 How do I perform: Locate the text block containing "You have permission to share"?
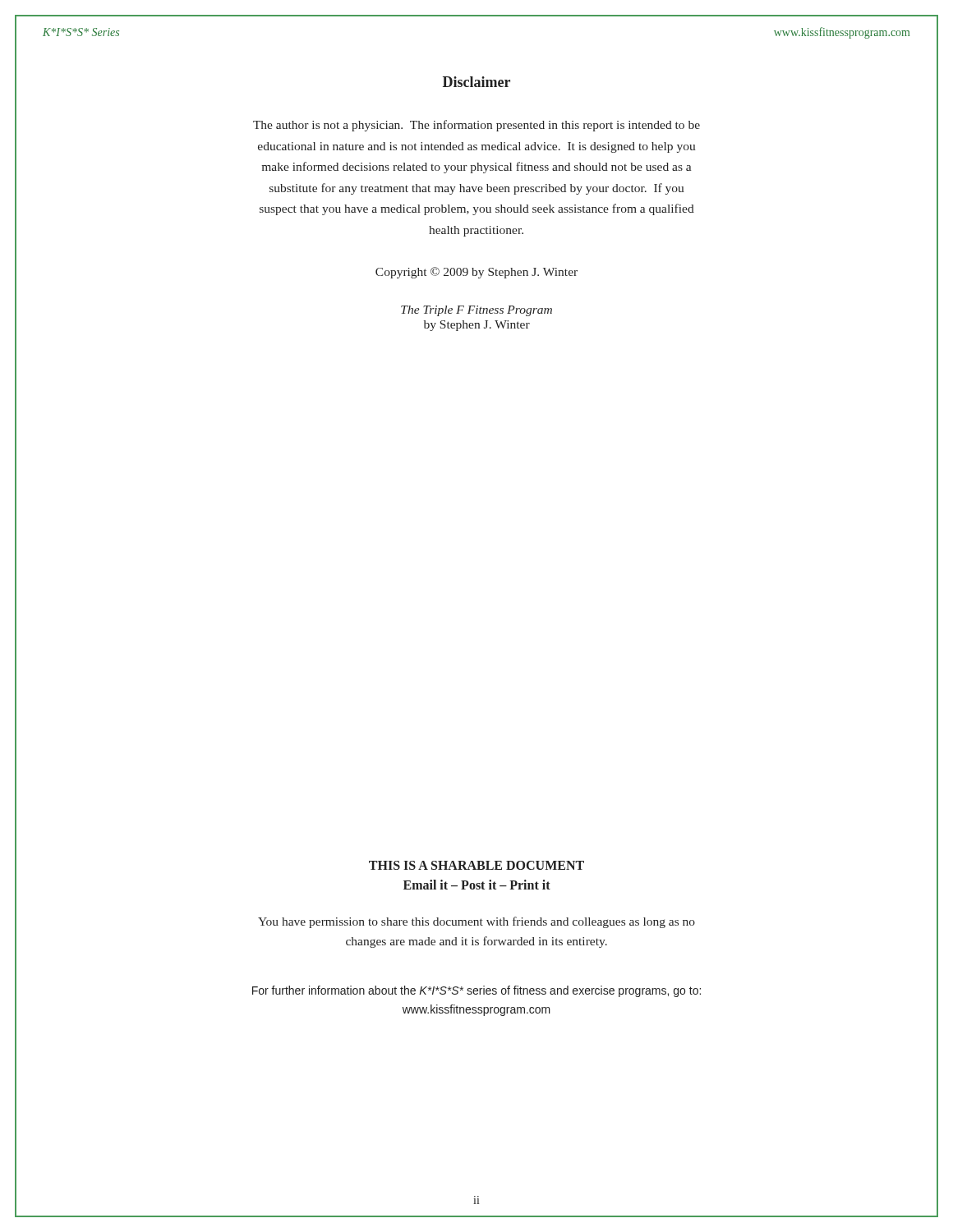(476, 931)
